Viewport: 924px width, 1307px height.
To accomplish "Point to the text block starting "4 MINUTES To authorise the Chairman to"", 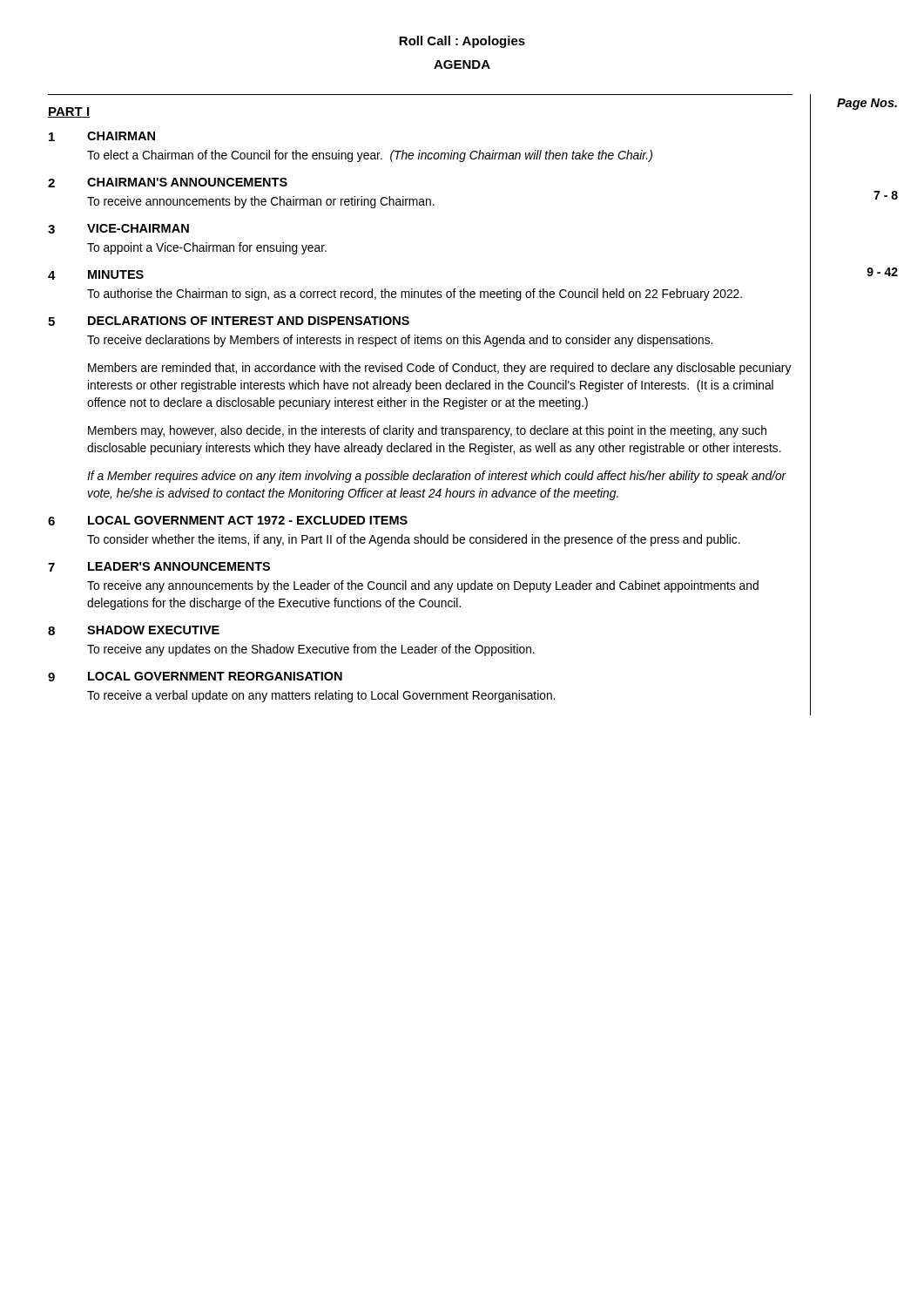I will pyautogui.click(x=420, y=291).
